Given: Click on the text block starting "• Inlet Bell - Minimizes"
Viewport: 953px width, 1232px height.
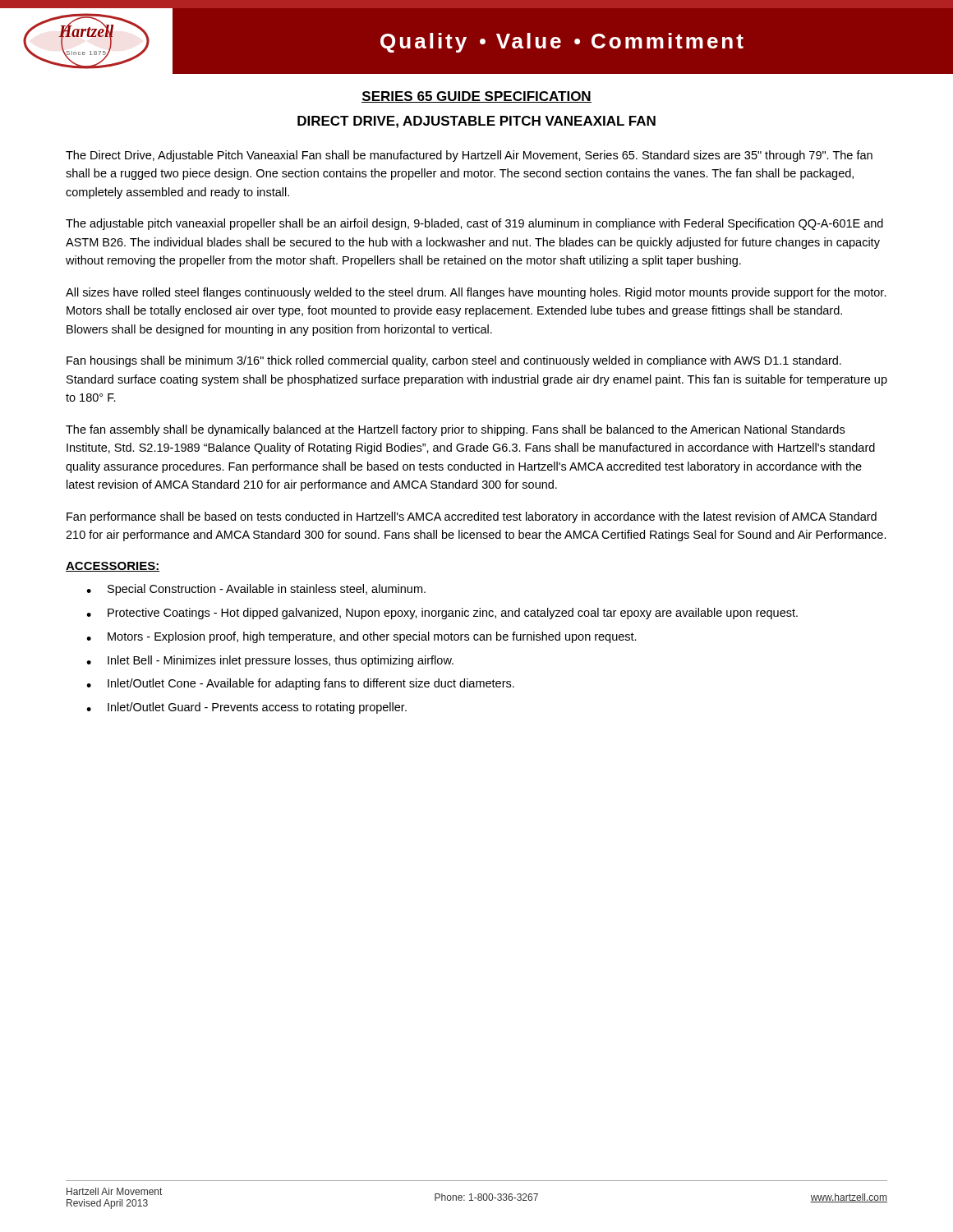Looking at the screenshot, I should point(270,661).
